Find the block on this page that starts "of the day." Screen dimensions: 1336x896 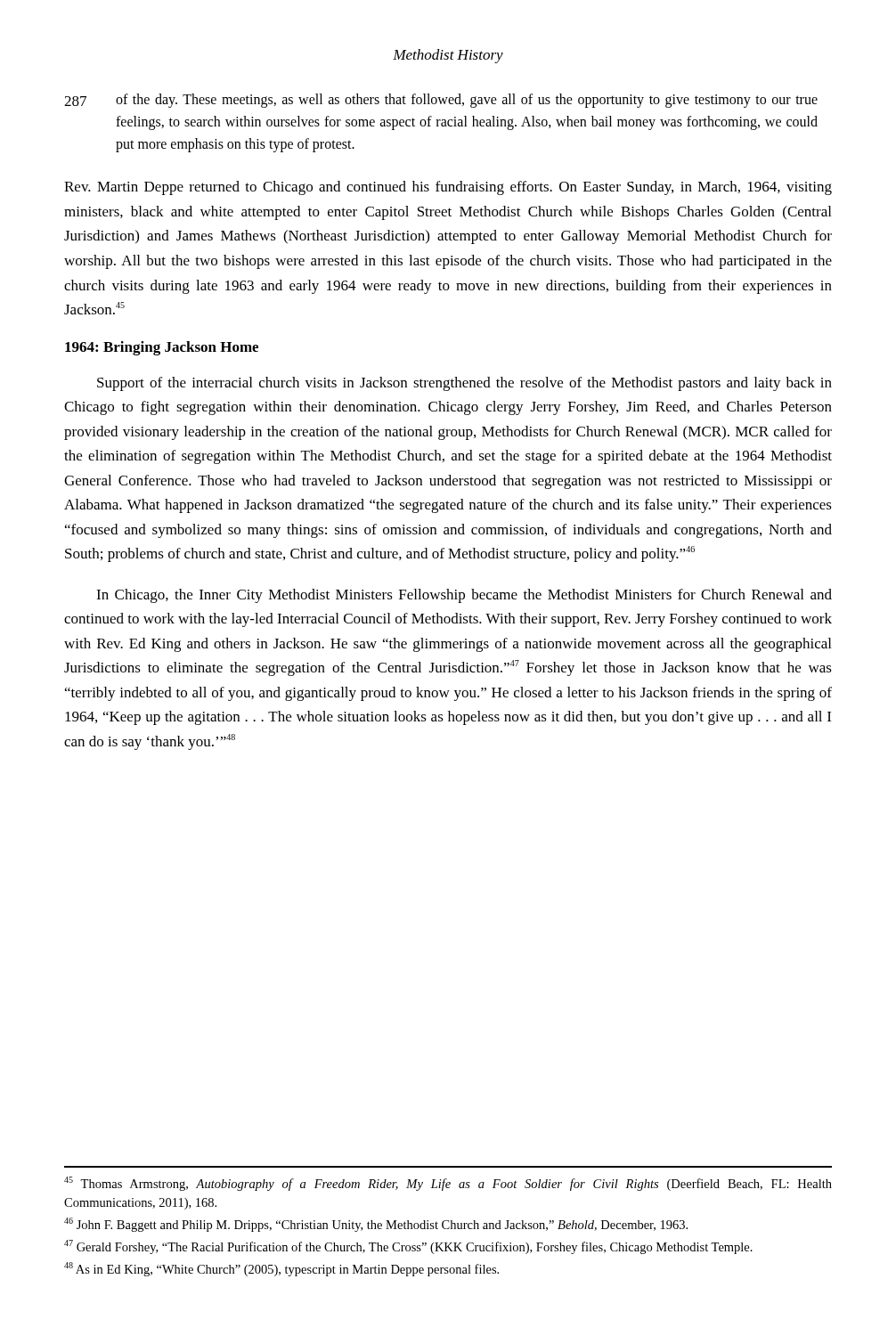467,121
